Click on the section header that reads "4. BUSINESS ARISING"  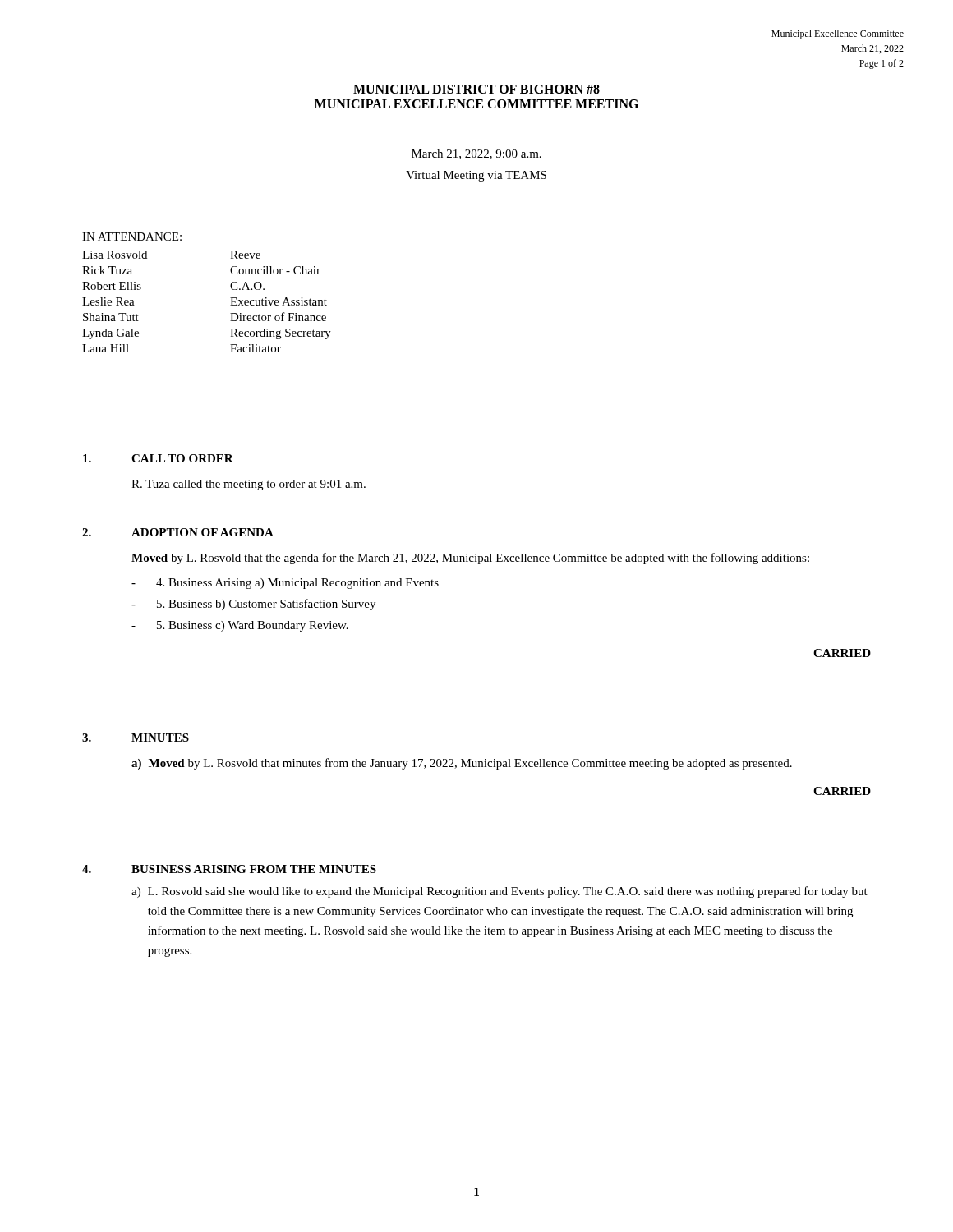229,869
